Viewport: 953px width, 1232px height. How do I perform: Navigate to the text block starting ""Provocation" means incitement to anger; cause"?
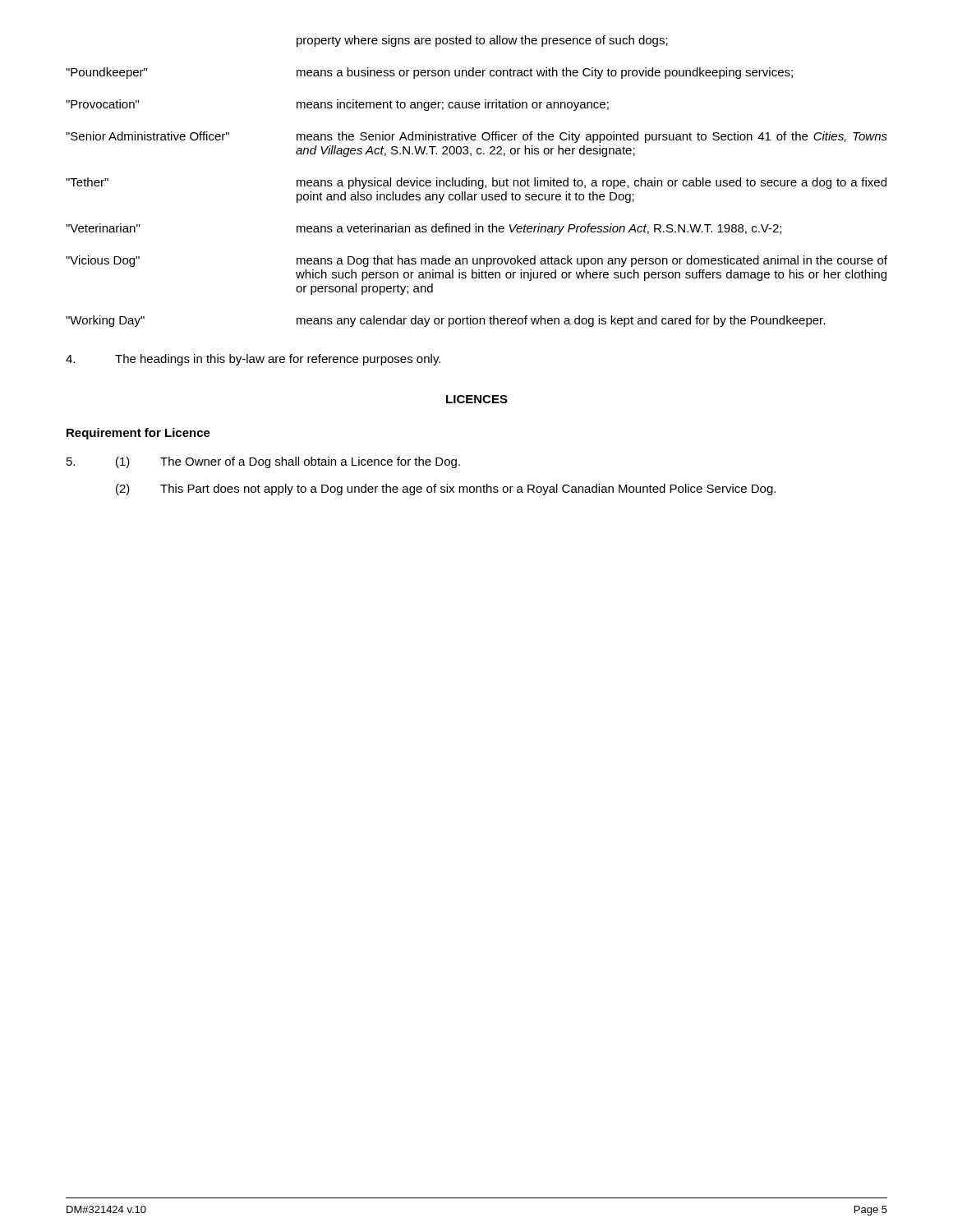476,104
